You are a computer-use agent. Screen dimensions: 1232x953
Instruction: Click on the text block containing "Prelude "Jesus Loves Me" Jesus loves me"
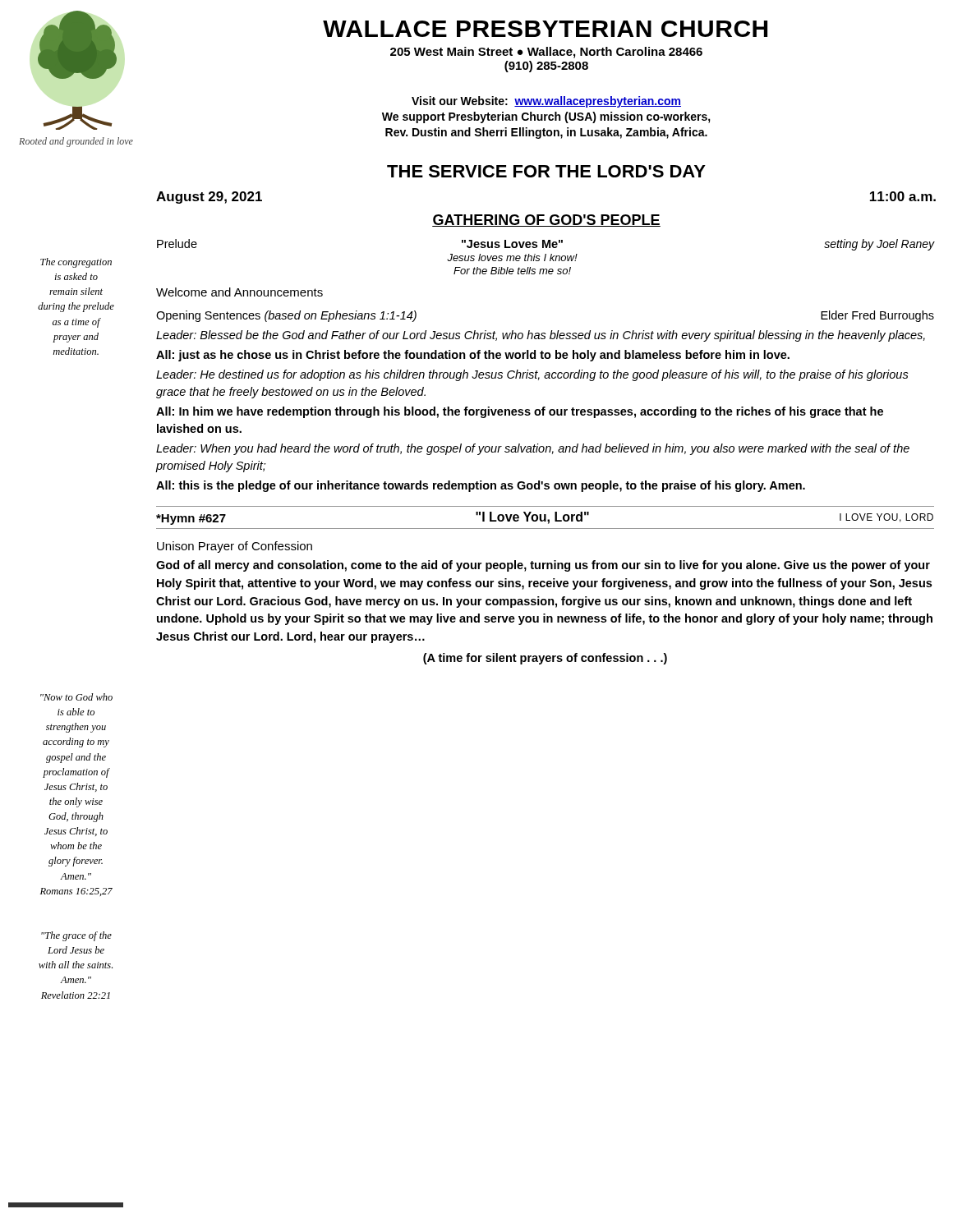tap(545, 257)
